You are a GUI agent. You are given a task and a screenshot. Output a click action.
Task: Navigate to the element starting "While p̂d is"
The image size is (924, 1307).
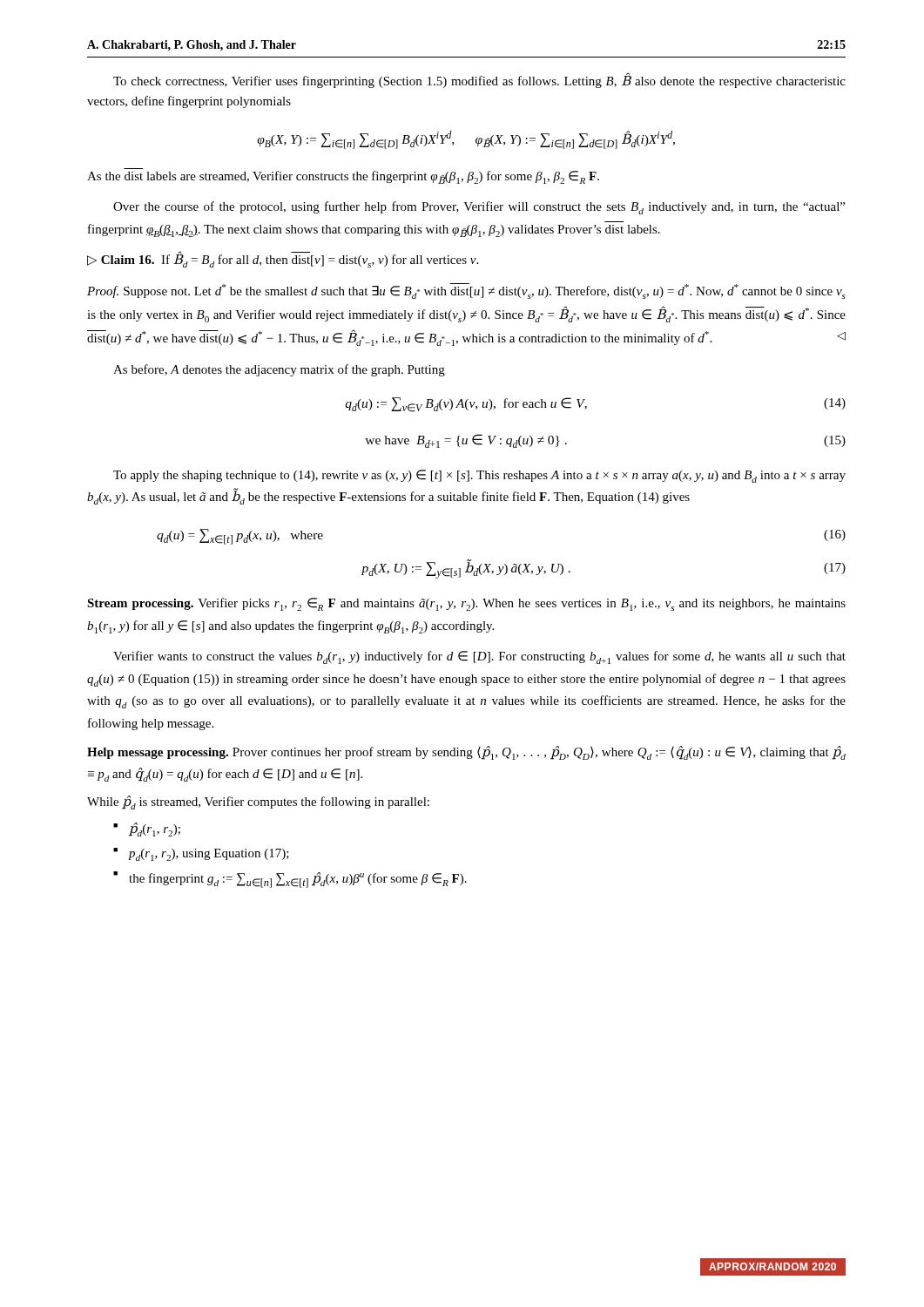click(x=259, y=803)
